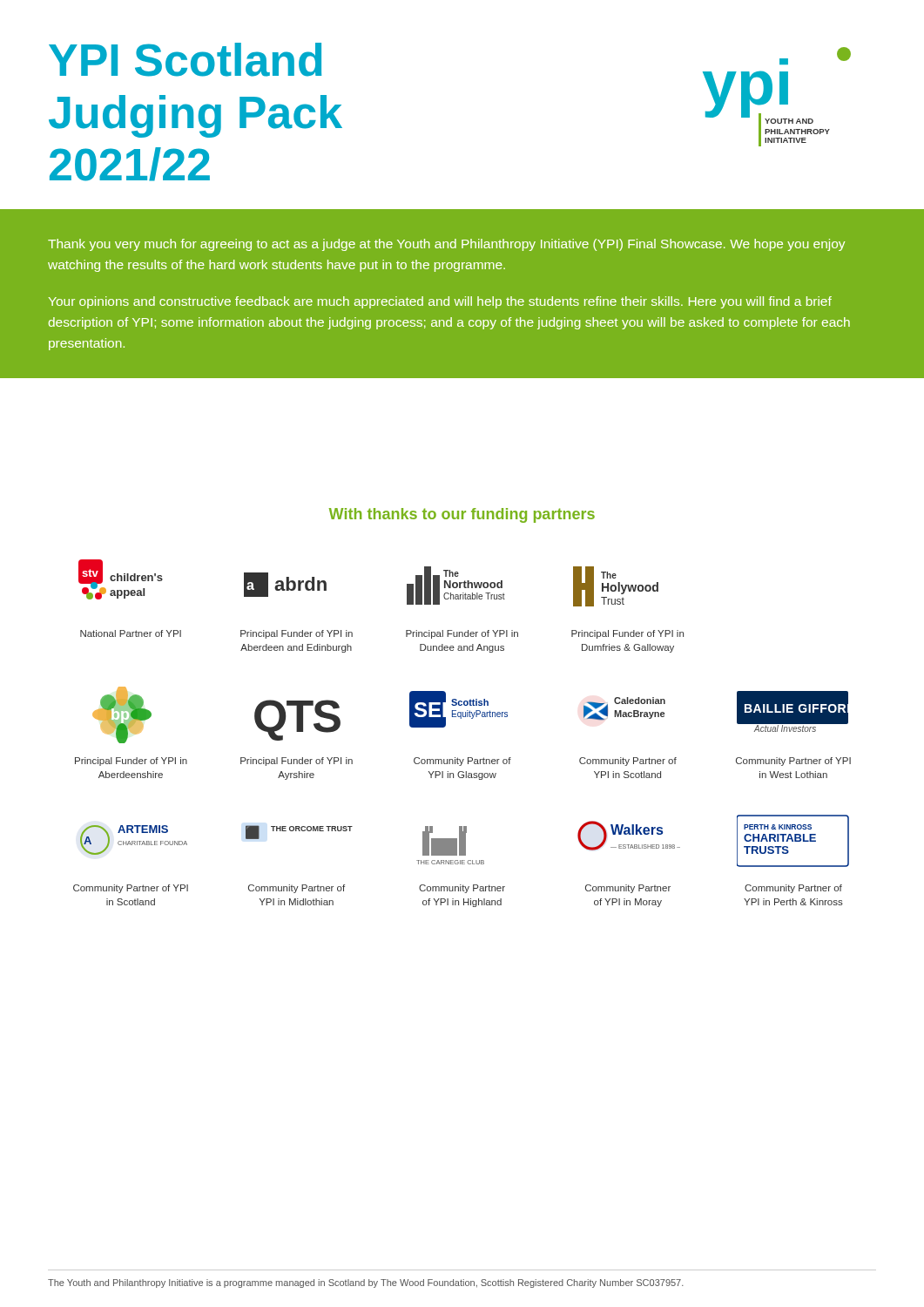Viewport: 924px width, 1307px height.
Task: Find the text block starting "With thanks to our funding"
Action: (x=462, y=514)
